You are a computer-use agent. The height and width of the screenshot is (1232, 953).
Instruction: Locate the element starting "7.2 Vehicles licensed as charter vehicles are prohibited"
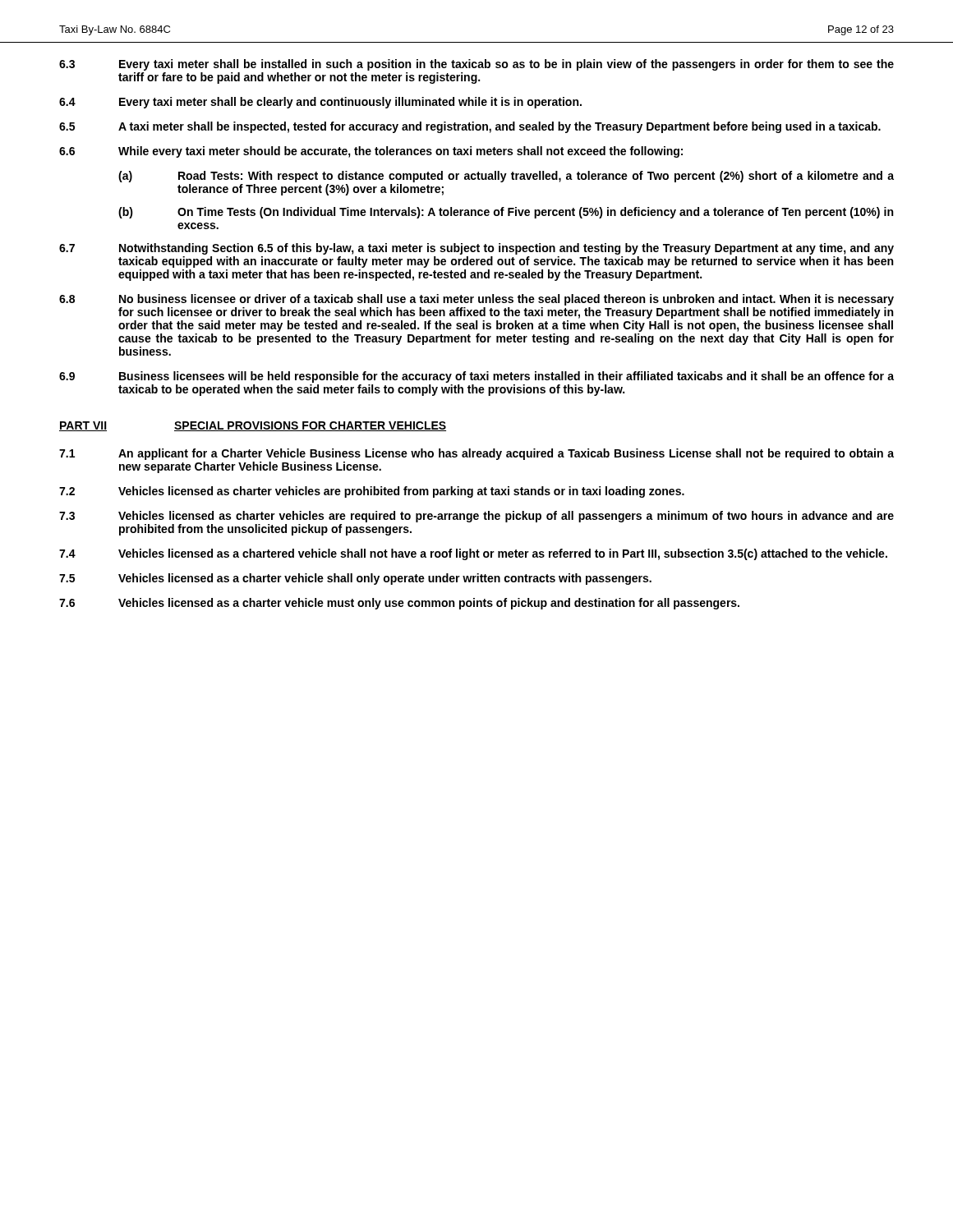tap(476, 491)
